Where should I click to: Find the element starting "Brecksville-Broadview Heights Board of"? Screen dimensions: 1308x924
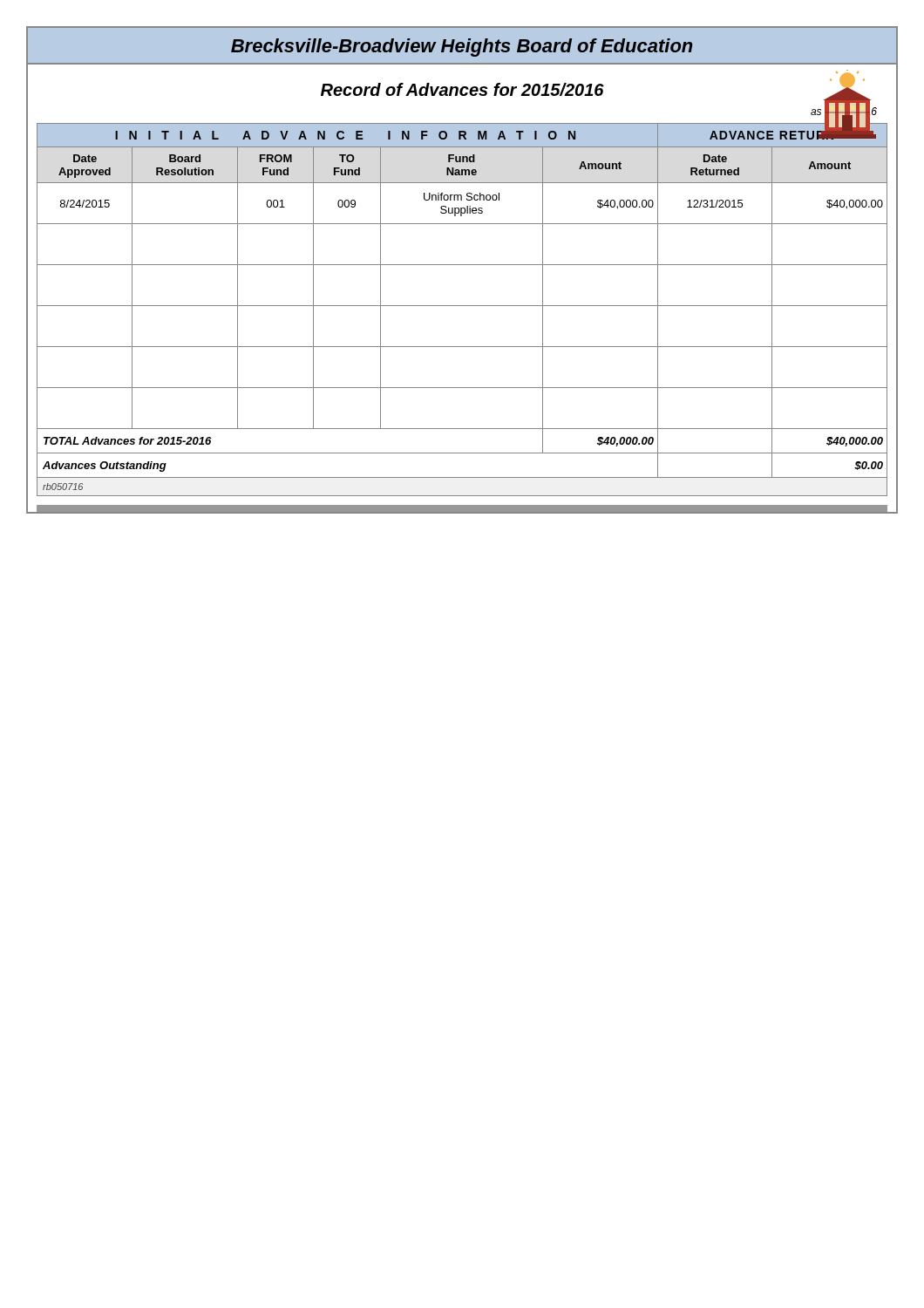click(x=462, y=46)
